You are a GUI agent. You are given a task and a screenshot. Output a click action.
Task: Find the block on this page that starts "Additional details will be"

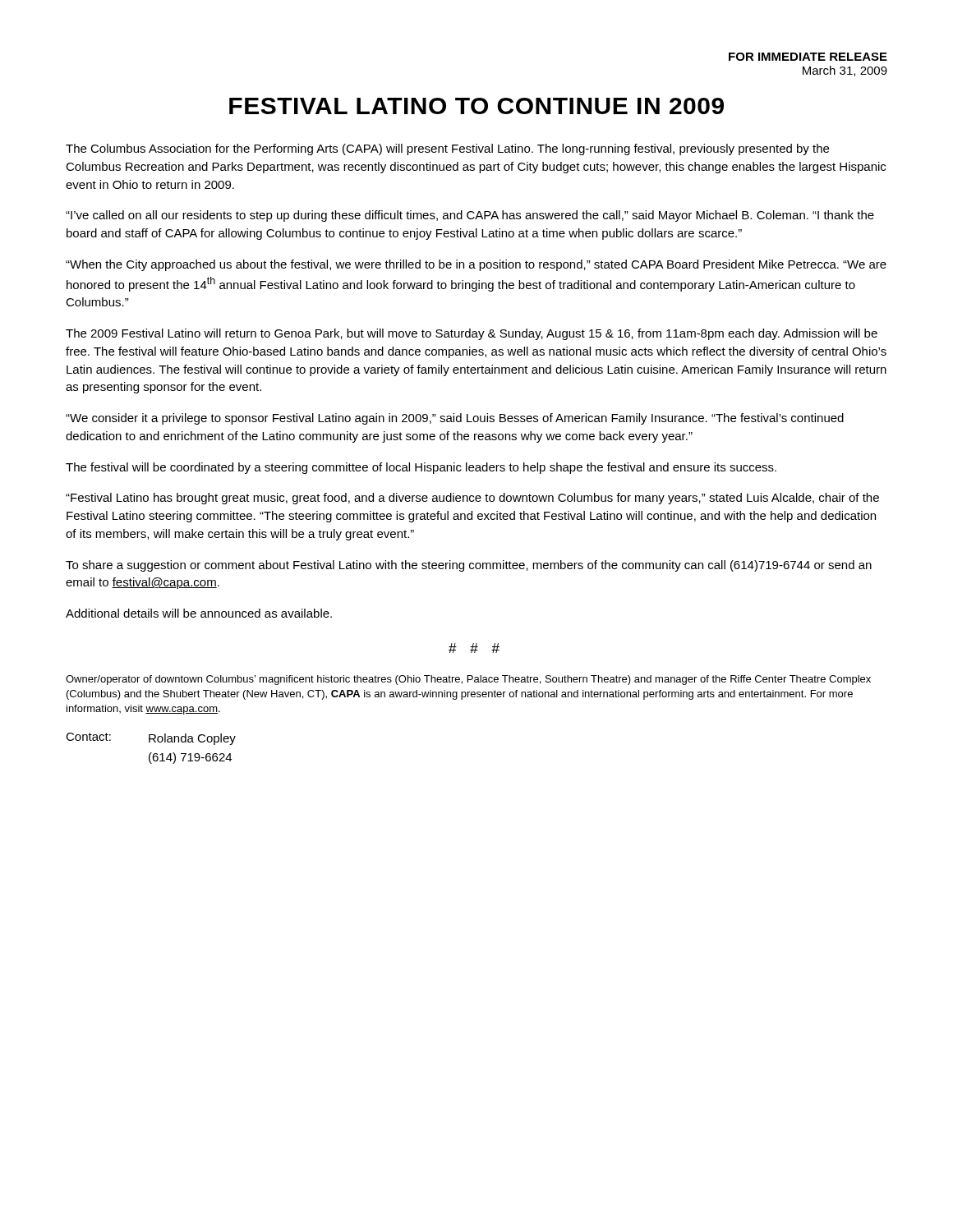[199, 613]
